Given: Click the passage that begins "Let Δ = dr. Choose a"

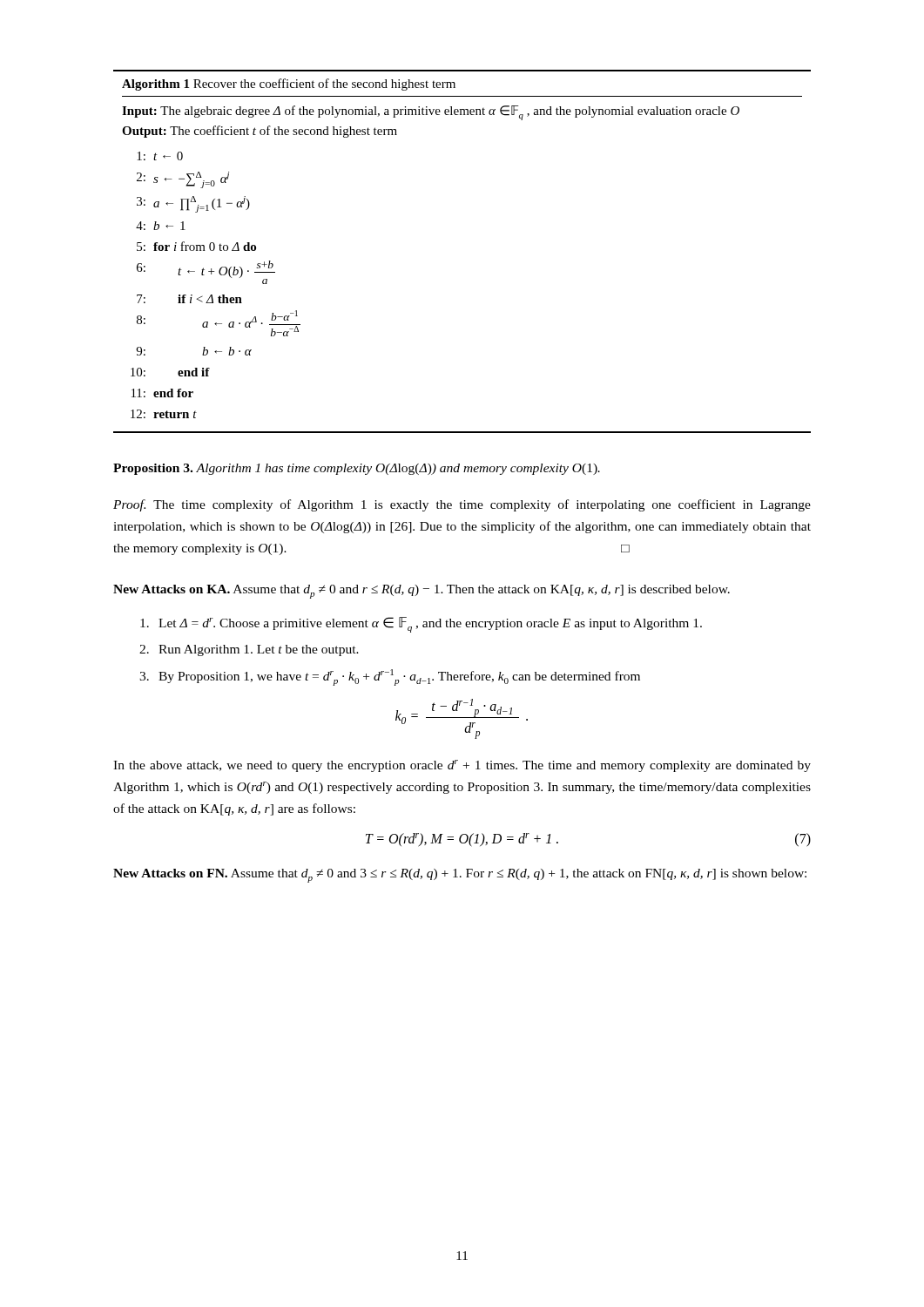Looking at the screenshot, I should (421, 623).
